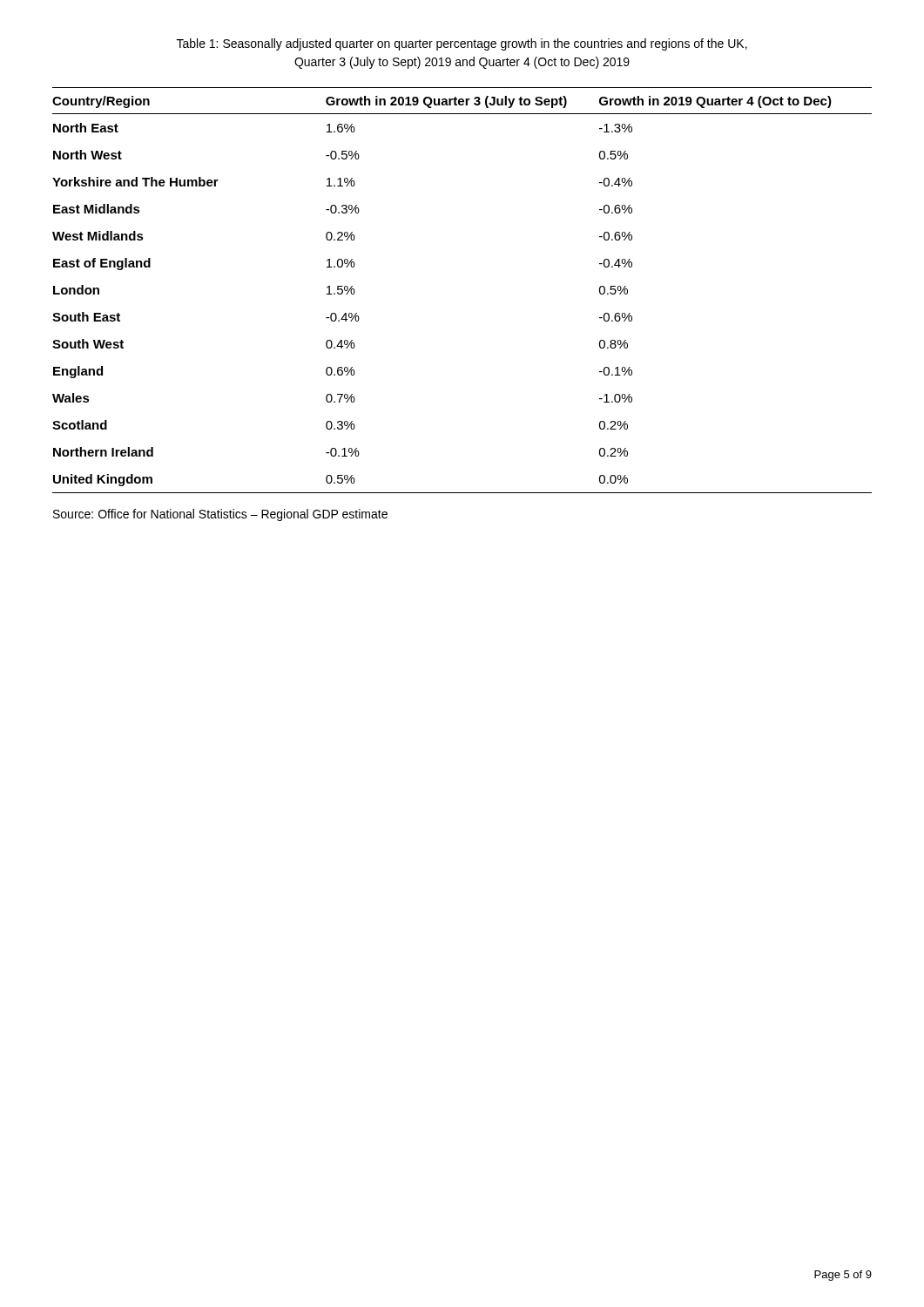Viewport: 924px width, 1307px height.
Task: Select the passage starting "Source: Office for"
Action: (x=220, y=514)
